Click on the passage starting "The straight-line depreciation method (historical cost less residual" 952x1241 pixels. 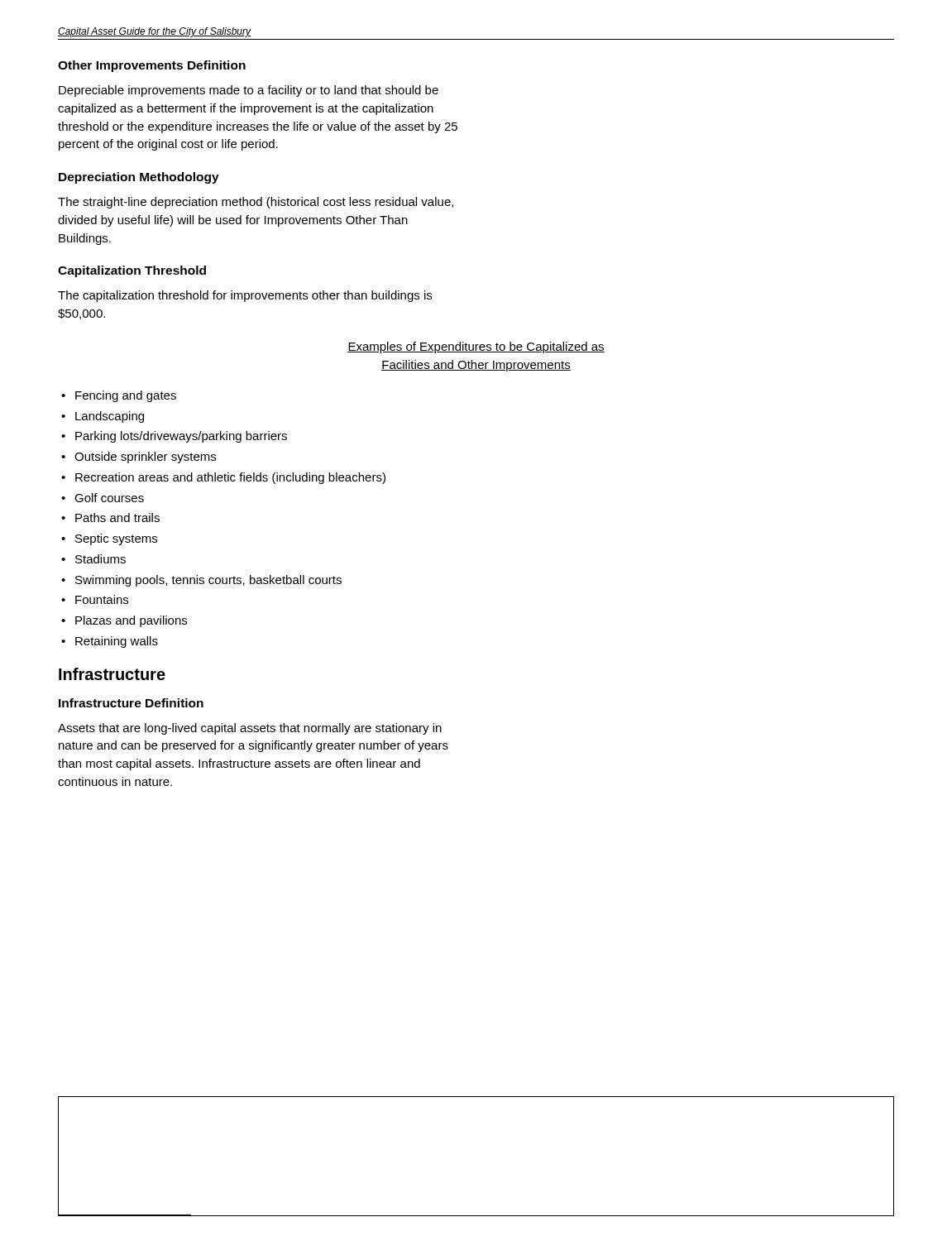click(x=256, y=219)
